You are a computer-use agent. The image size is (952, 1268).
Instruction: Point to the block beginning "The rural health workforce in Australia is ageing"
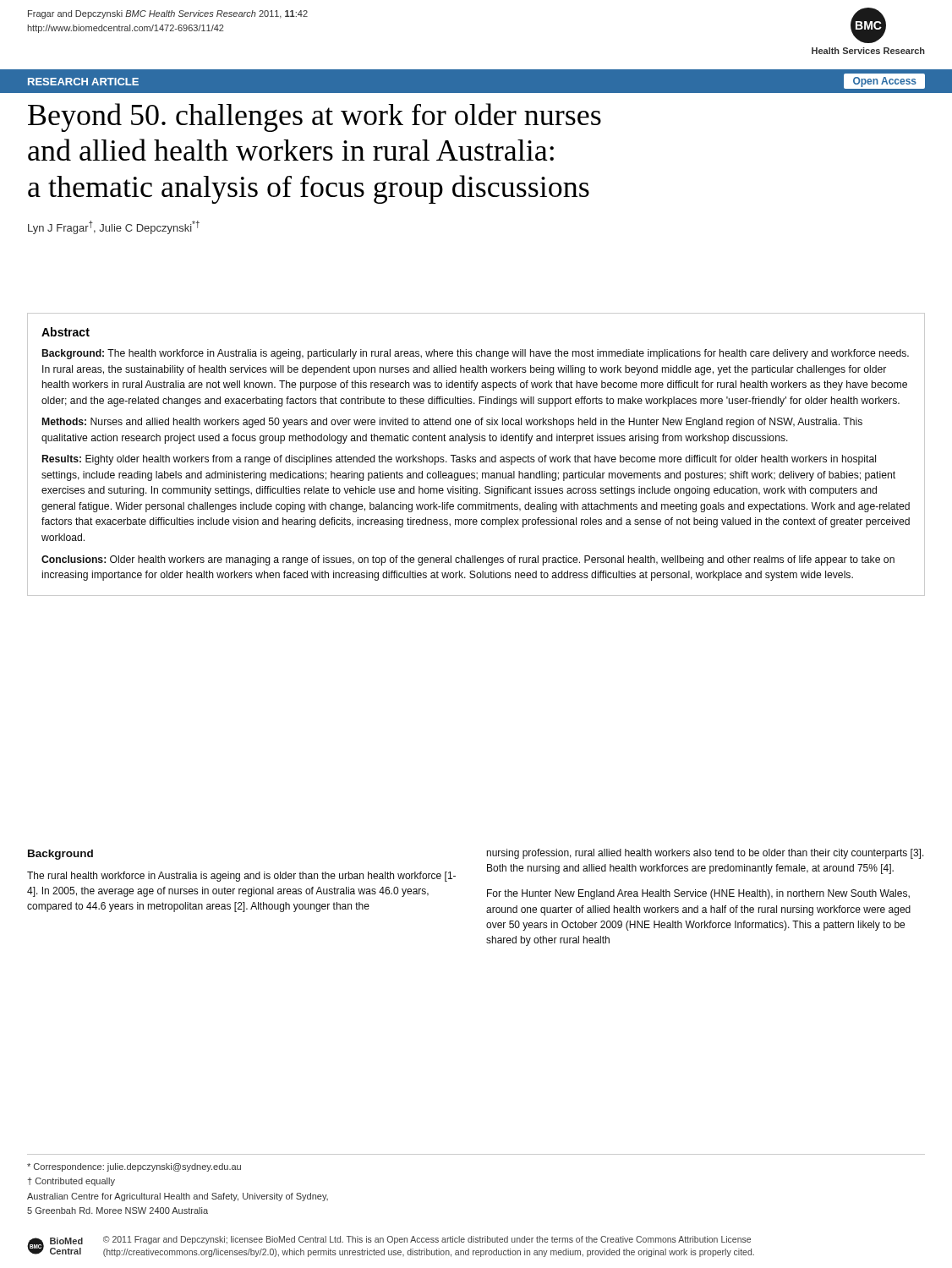[242, 891]
